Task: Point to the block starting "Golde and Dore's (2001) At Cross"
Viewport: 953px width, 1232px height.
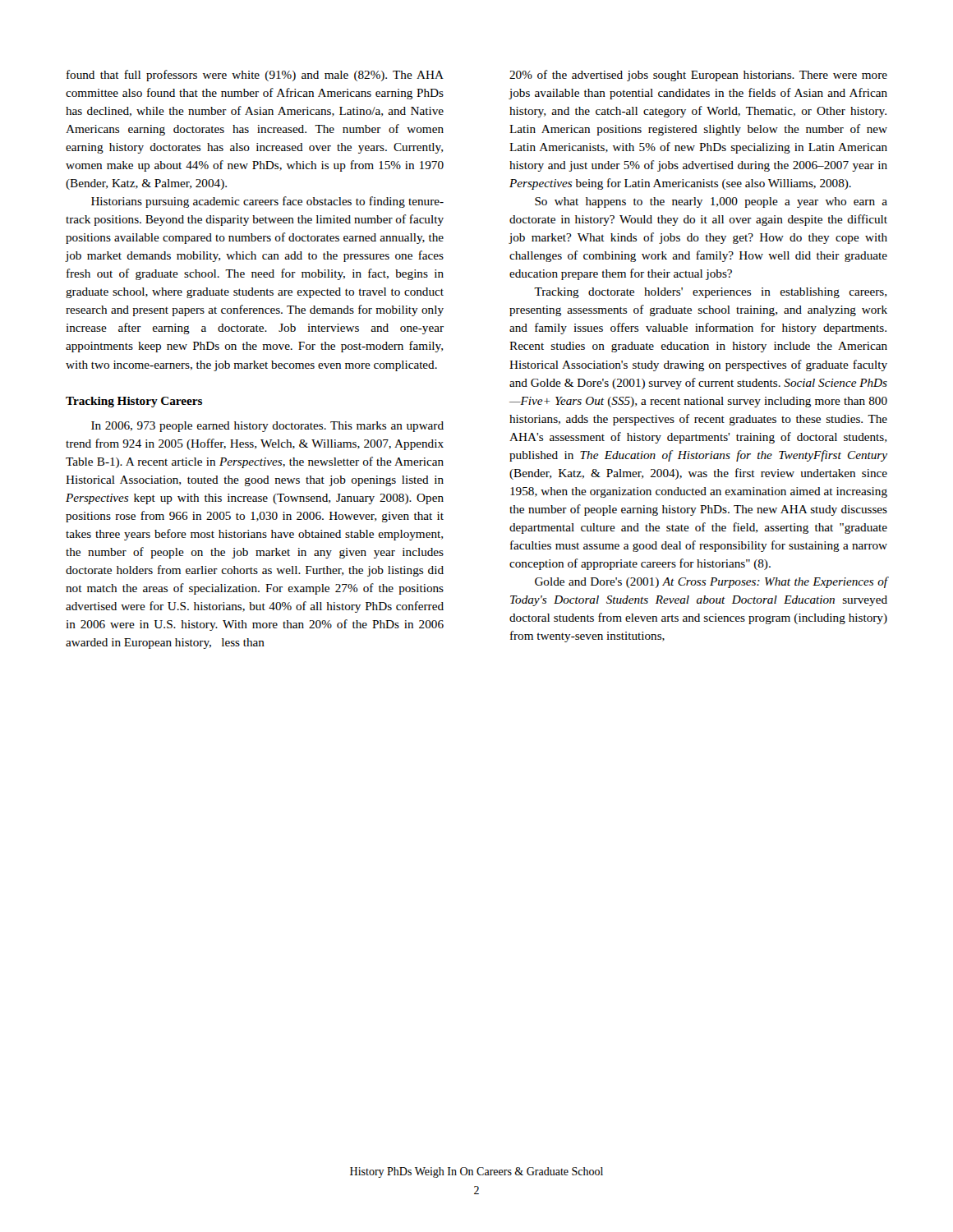Action: coord(698,609)
